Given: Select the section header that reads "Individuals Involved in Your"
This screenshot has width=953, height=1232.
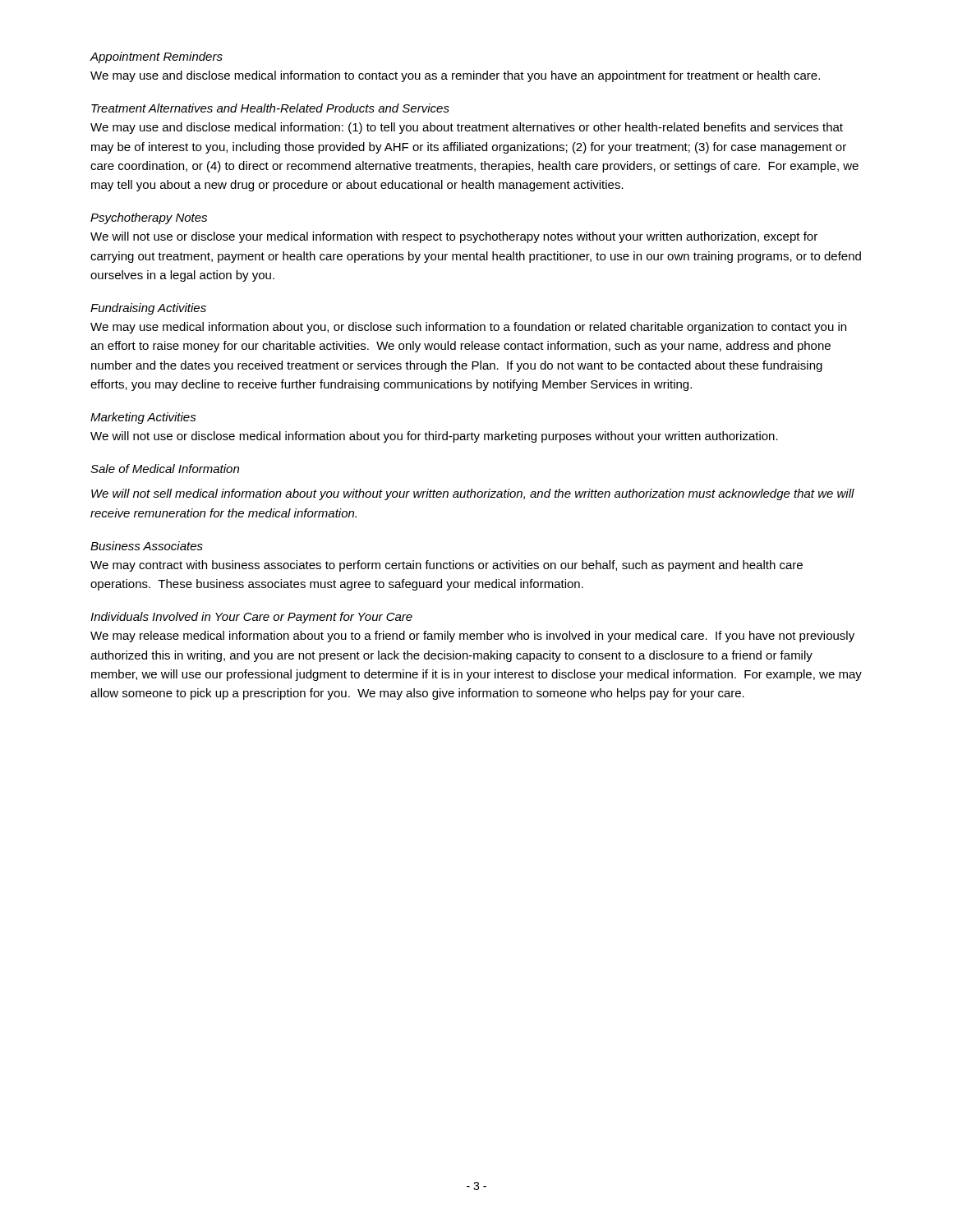Looking at the screenshot, I should (x=251, y=617).
